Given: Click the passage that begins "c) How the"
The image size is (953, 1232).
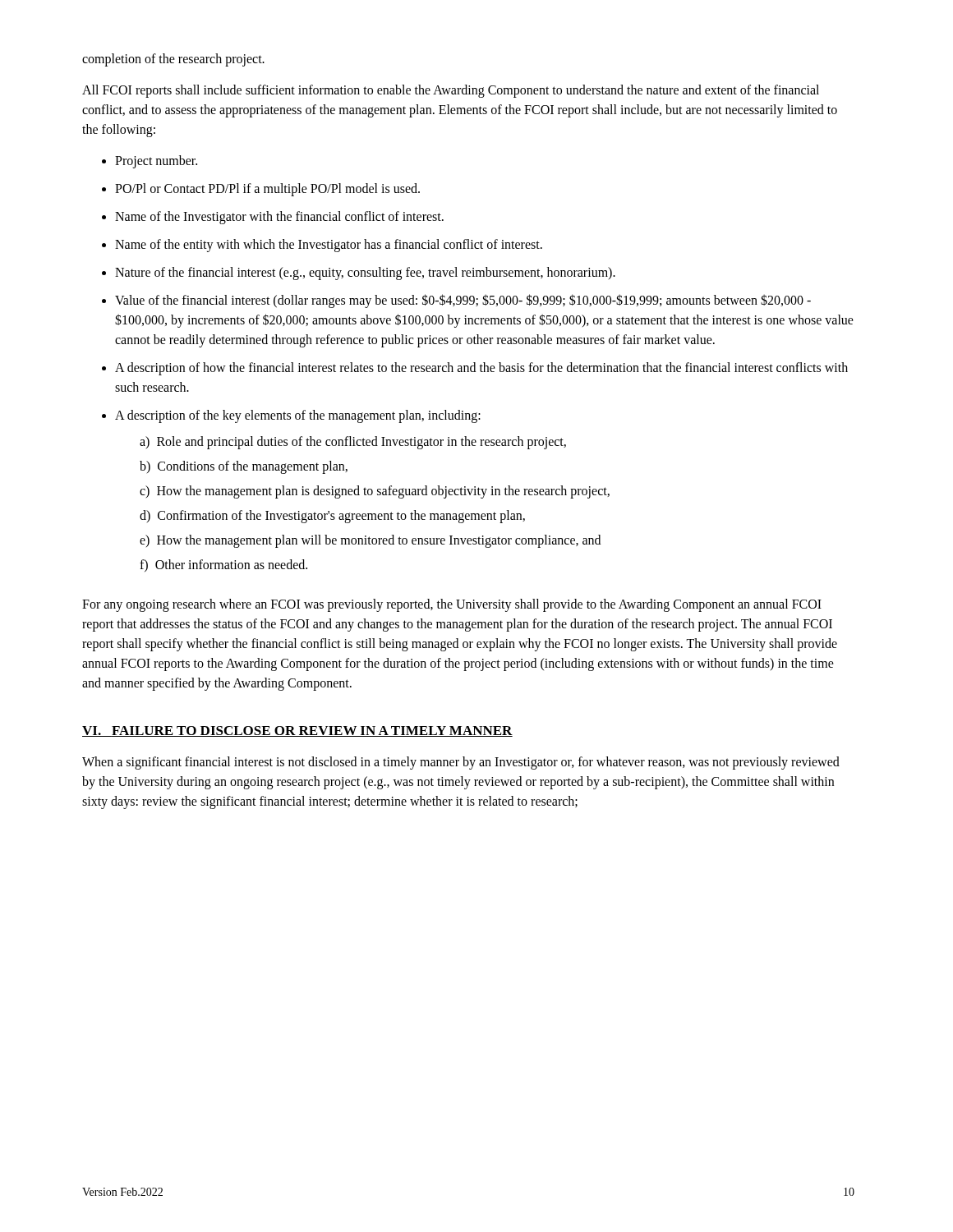Looking at the screenshot, I should click(x=375, y=491).
